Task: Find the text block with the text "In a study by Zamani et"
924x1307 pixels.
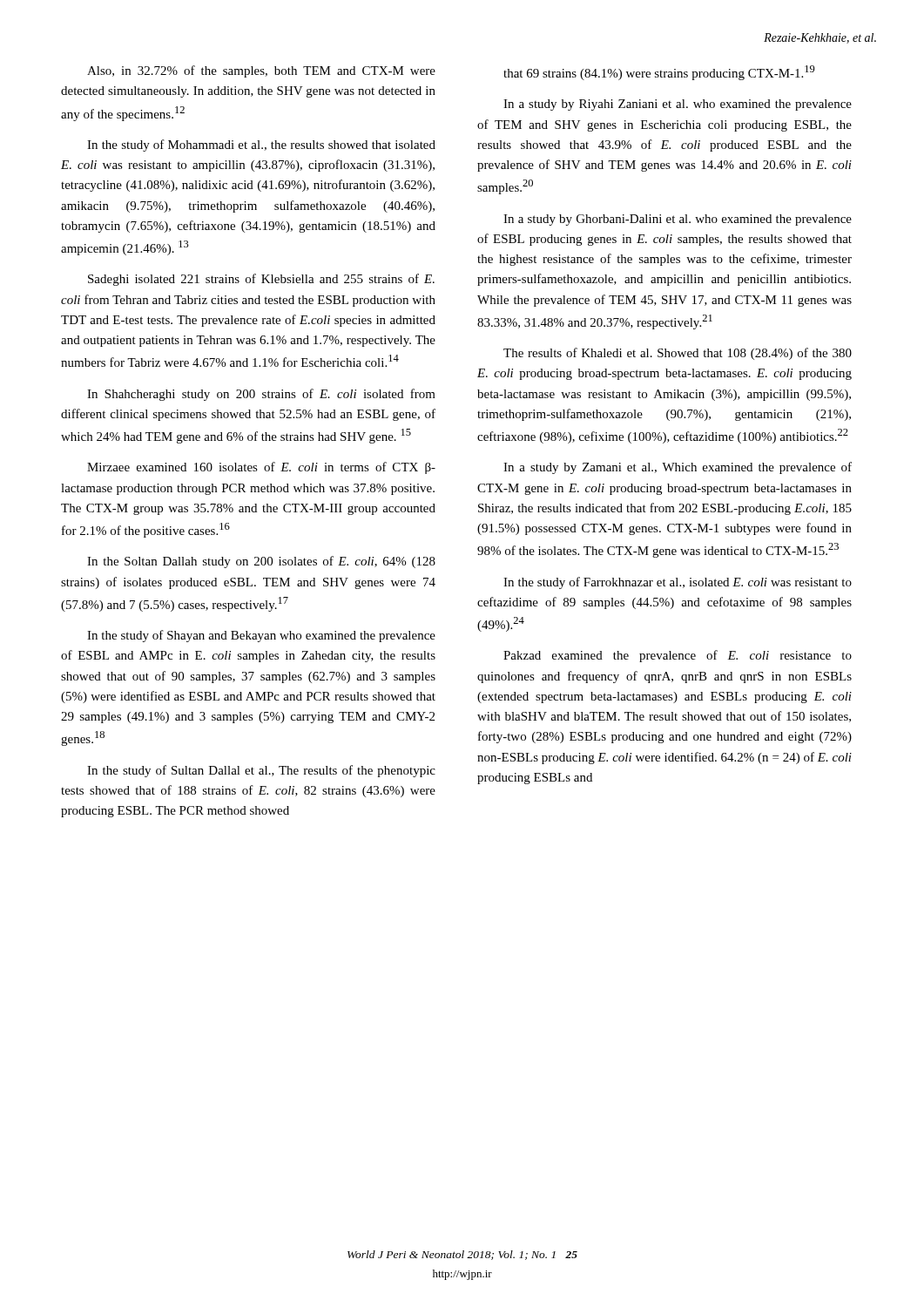Action: point(664,510)
